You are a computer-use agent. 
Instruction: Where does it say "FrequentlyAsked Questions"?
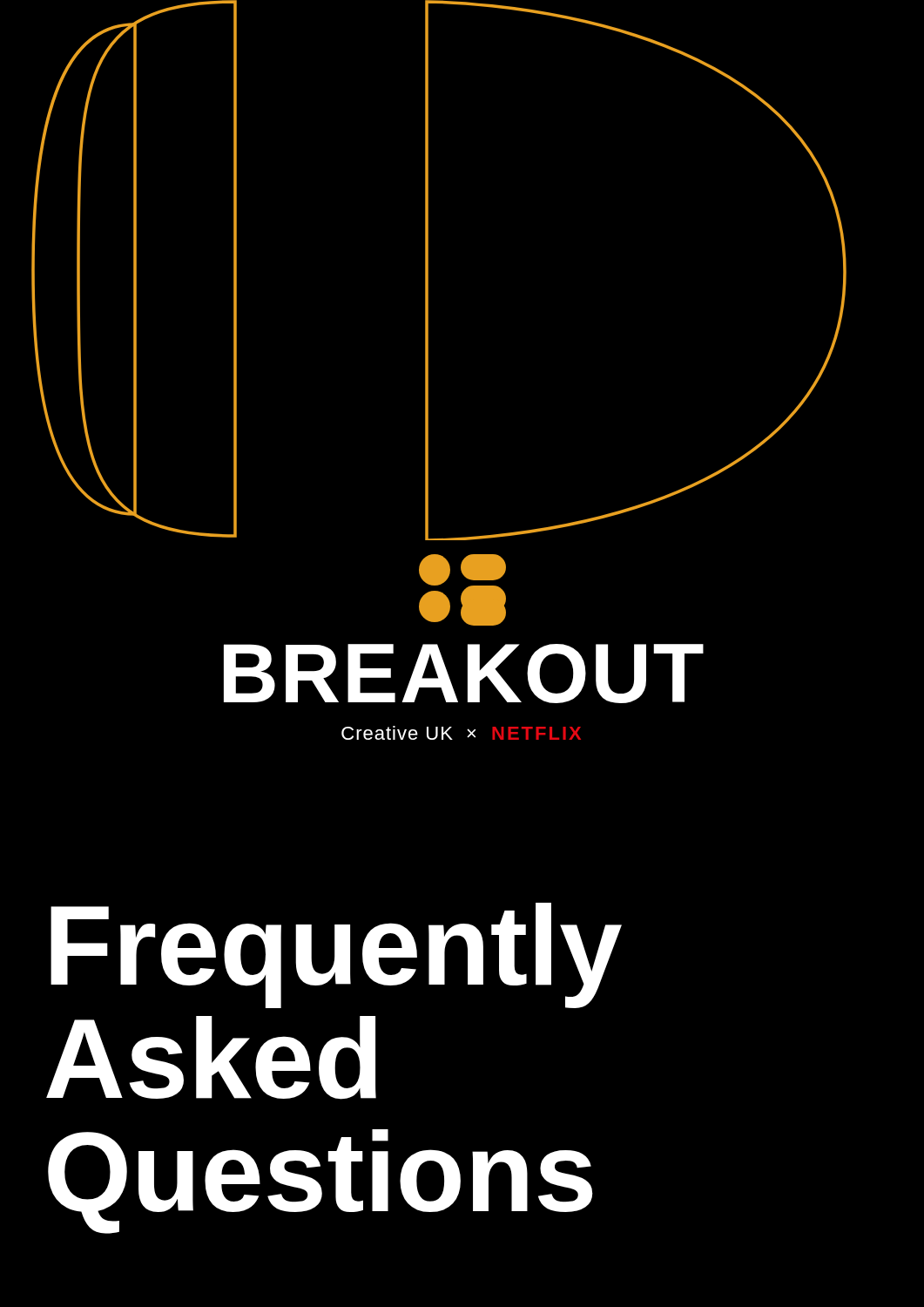(336, 955)
